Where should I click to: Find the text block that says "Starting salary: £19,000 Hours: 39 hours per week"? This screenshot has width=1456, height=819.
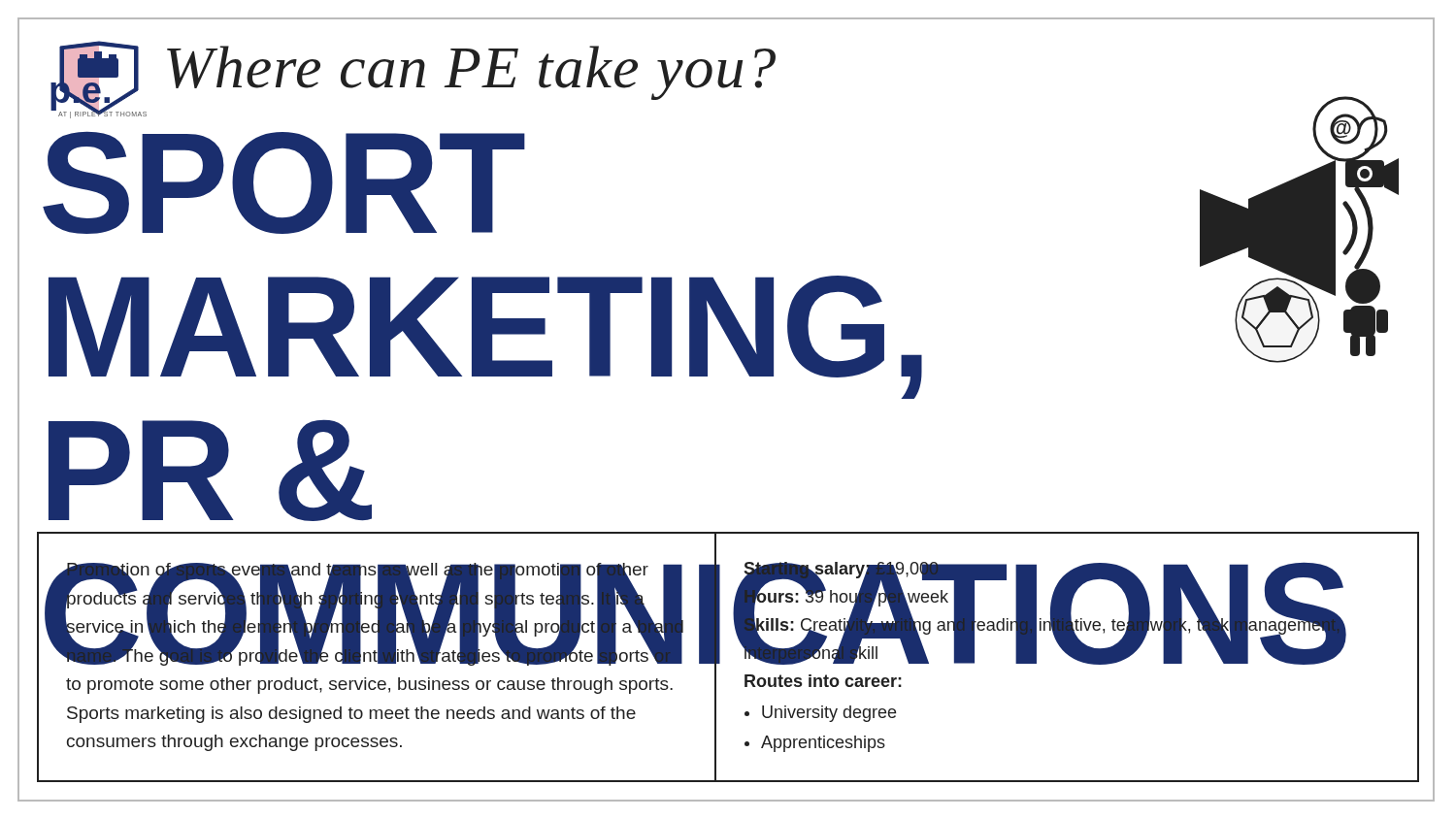pos(1067,658)
